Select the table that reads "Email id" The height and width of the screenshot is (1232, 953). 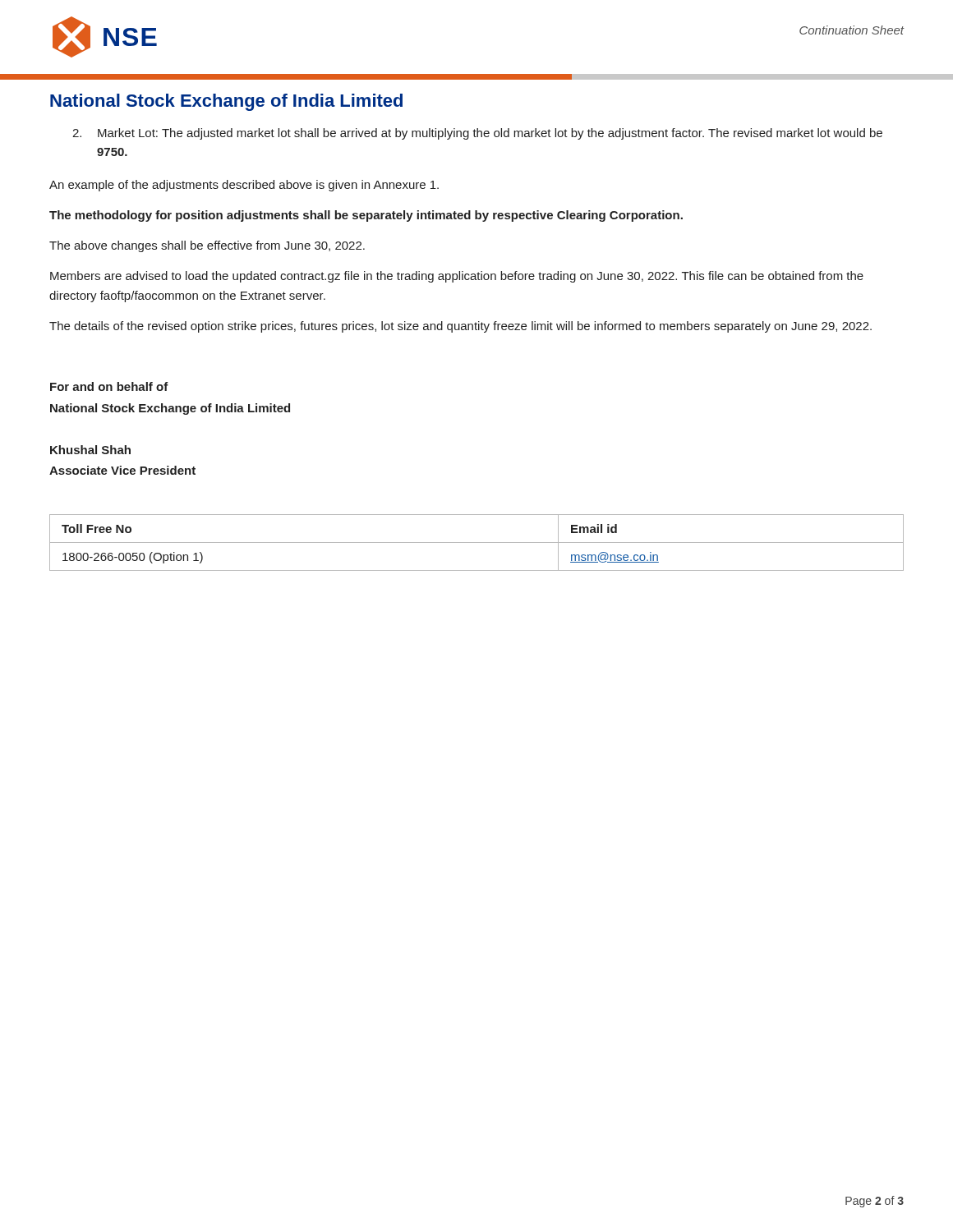tap(476, 542)
